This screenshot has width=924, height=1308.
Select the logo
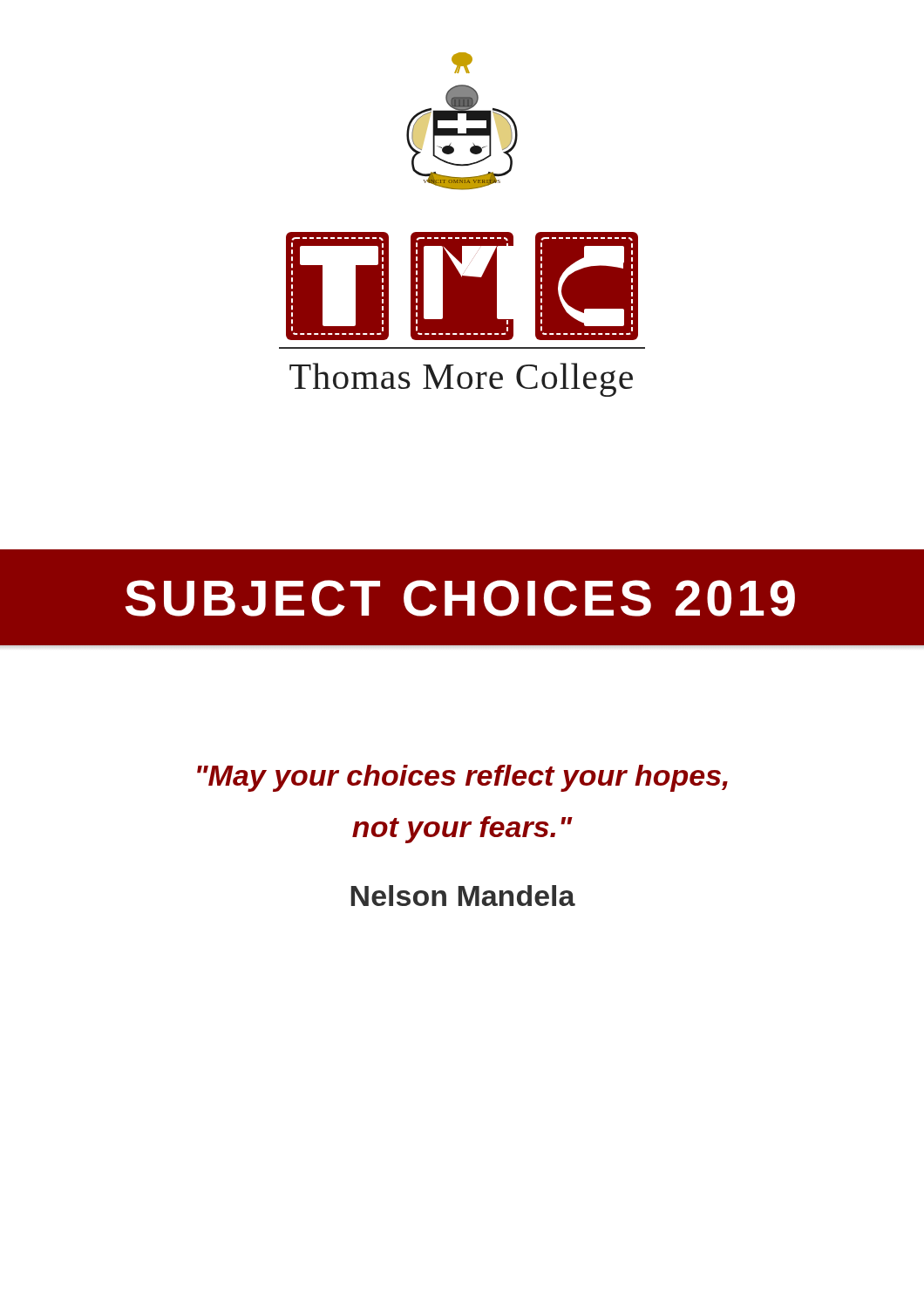[462, 282]
